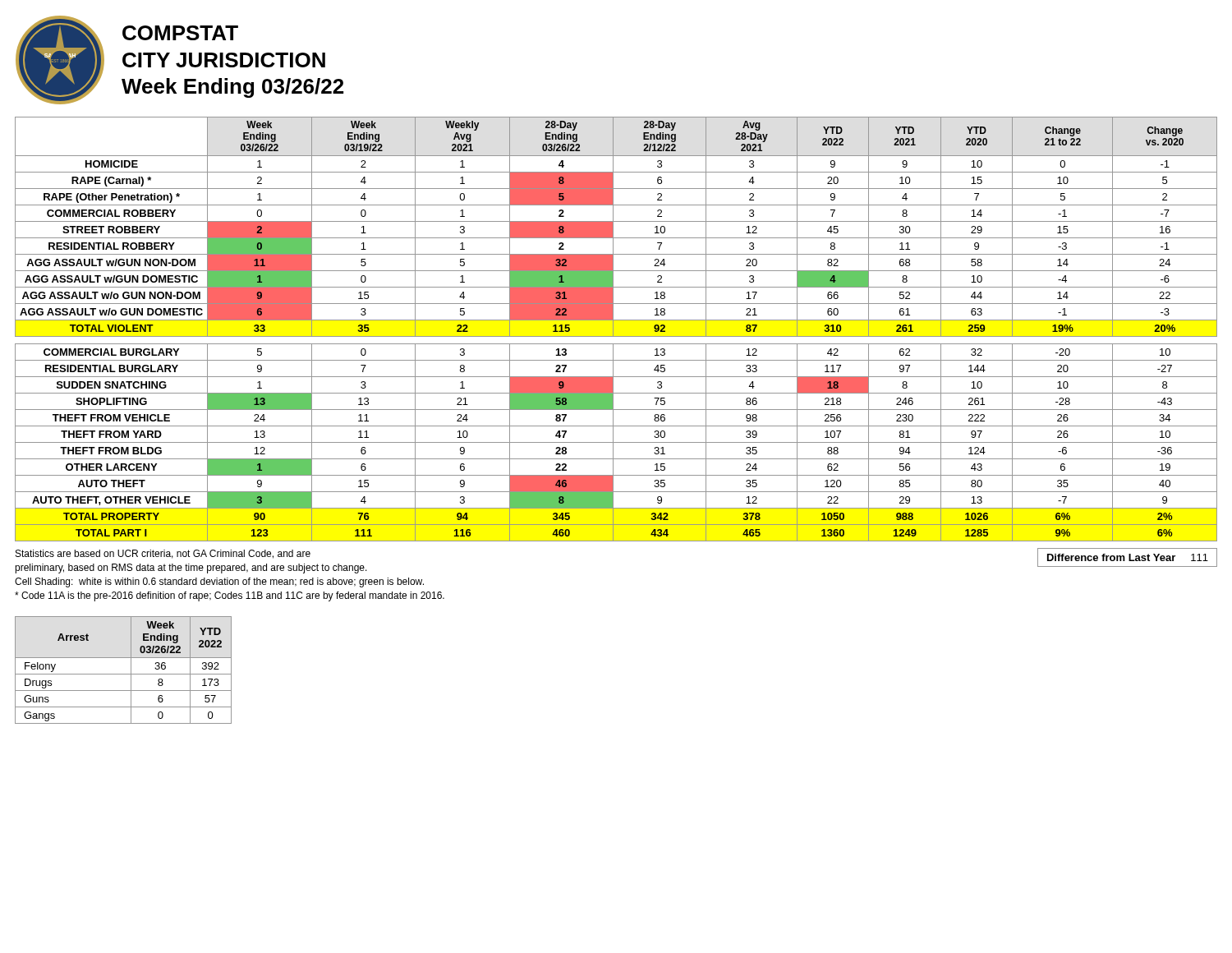Click on the title with the text "COMPSTAT CITY JURISDICTION Week"
This screenshot has width=1232, height=953.
pyautogui.click(x=233, y=60)
